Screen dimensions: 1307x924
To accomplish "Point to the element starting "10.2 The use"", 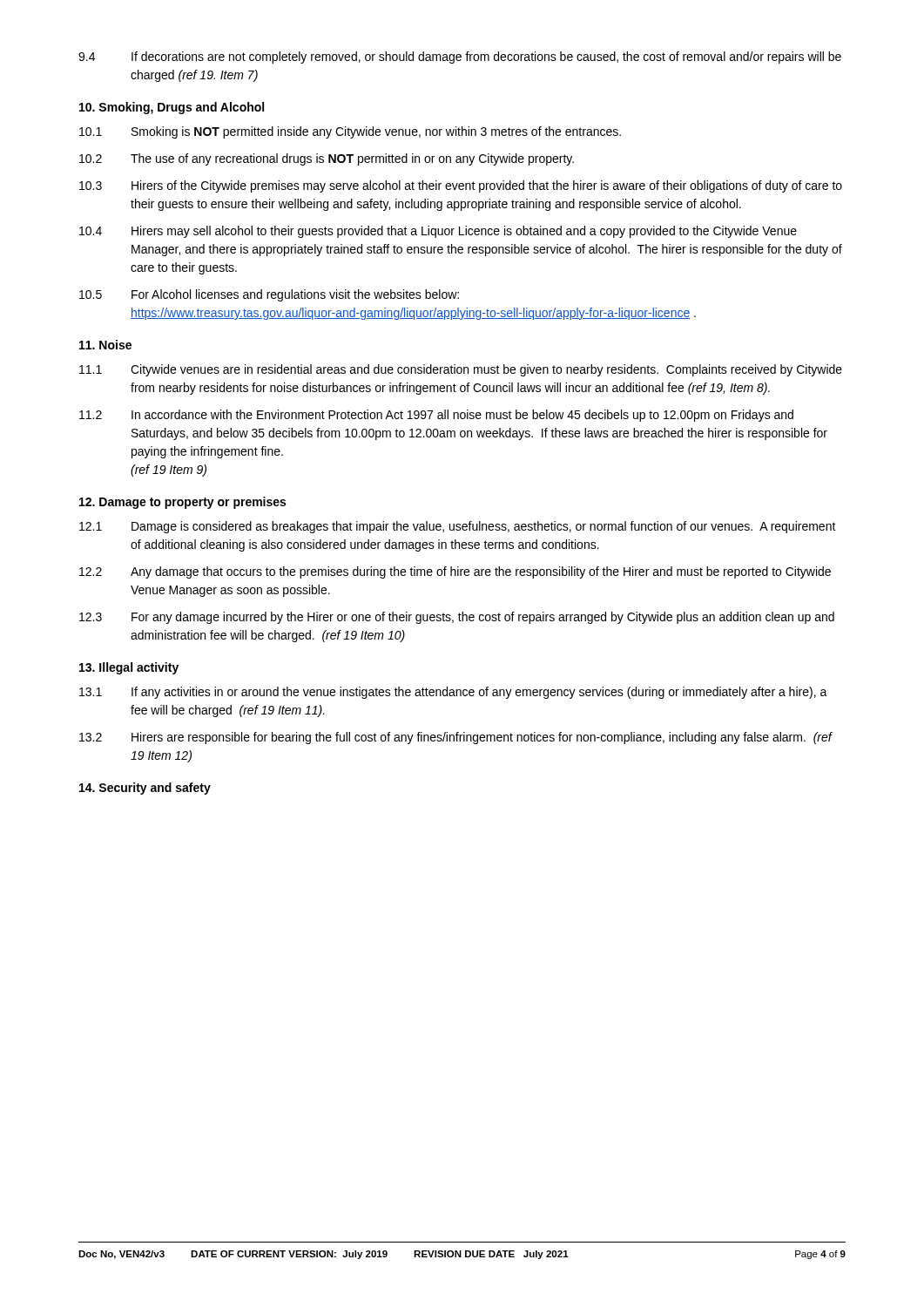I will [x=462, y=159].
